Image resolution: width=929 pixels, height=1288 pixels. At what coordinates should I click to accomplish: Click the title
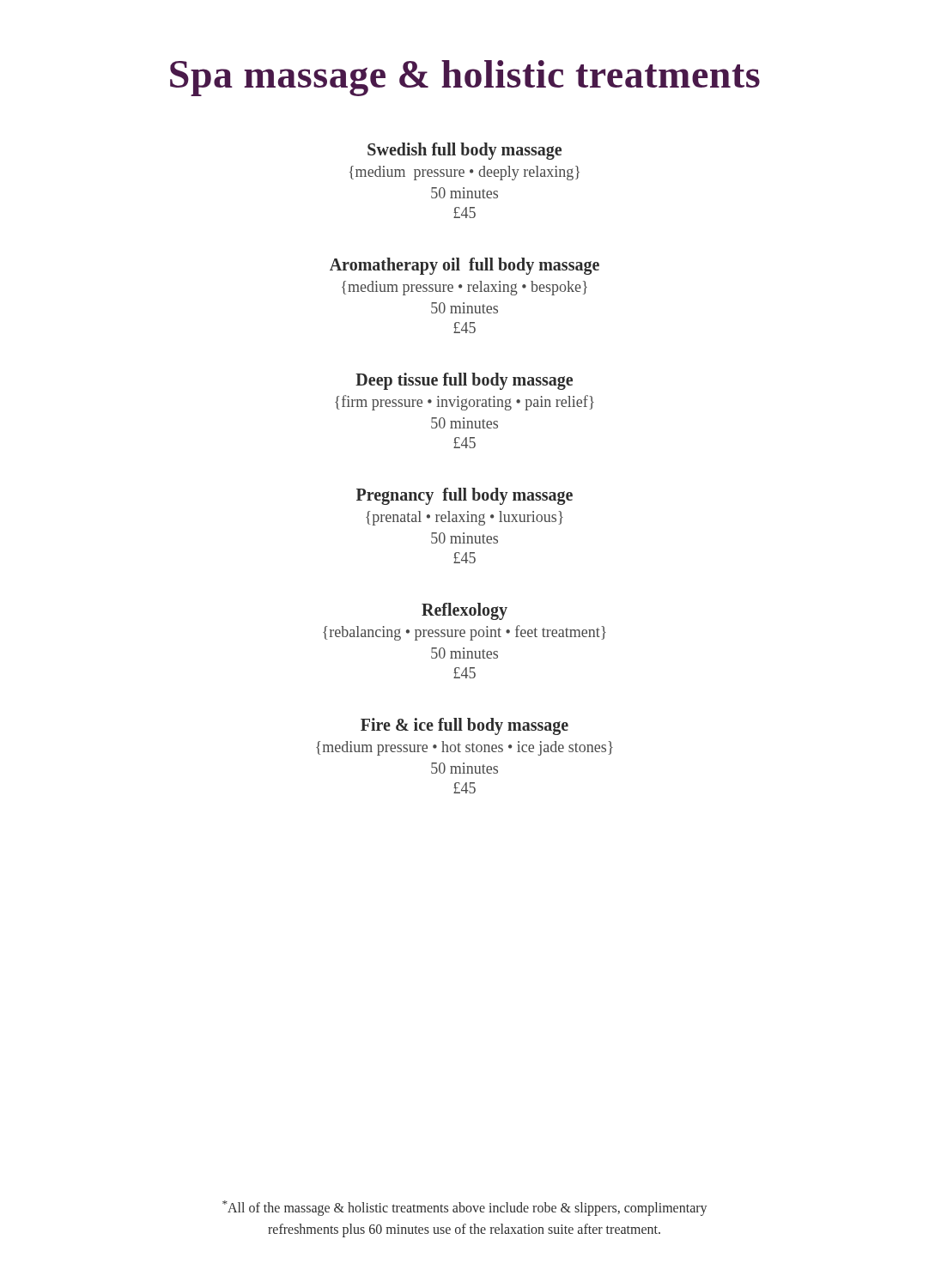click(x=464, y=74)
